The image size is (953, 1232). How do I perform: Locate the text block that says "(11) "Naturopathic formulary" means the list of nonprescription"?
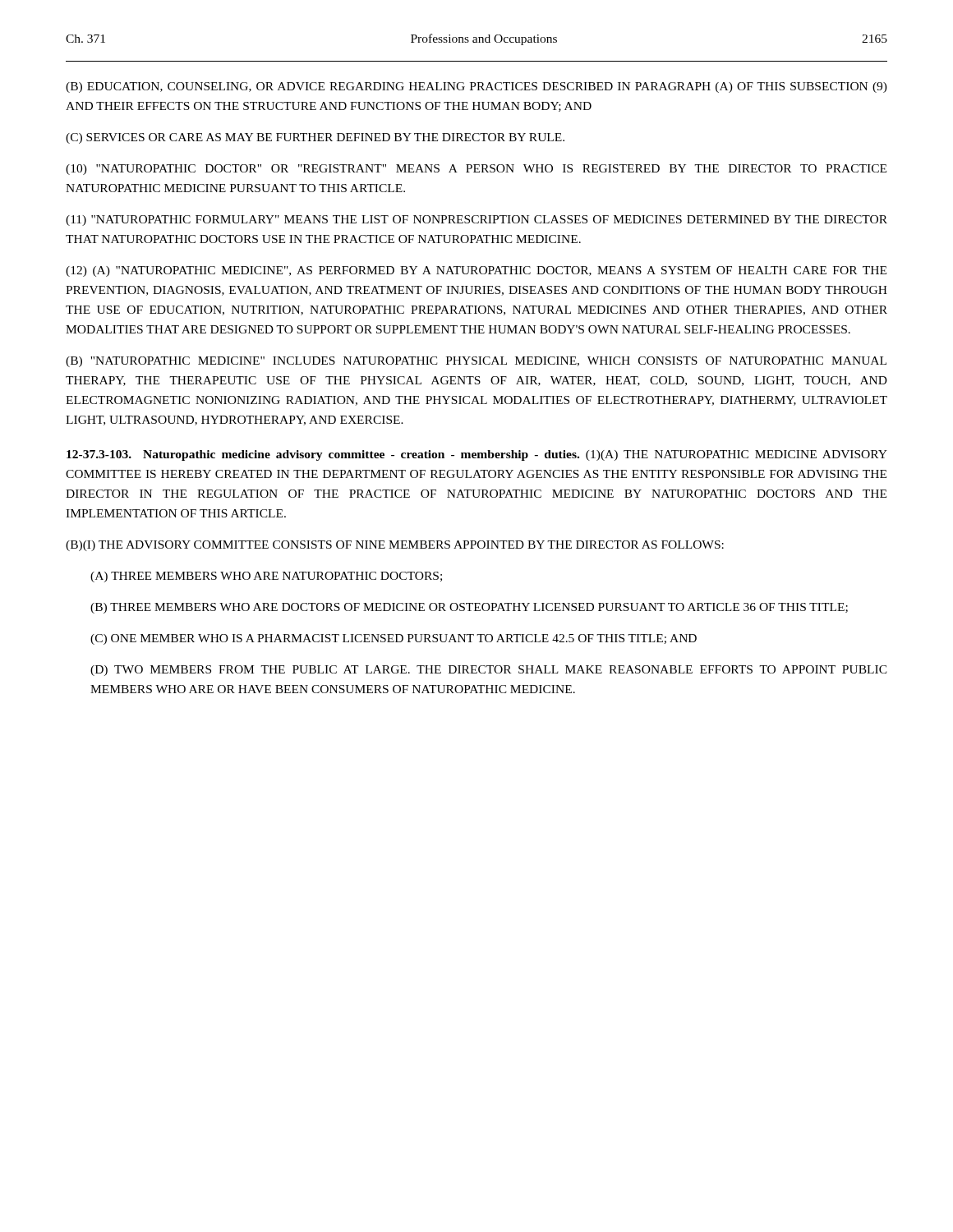click(476, 229)
